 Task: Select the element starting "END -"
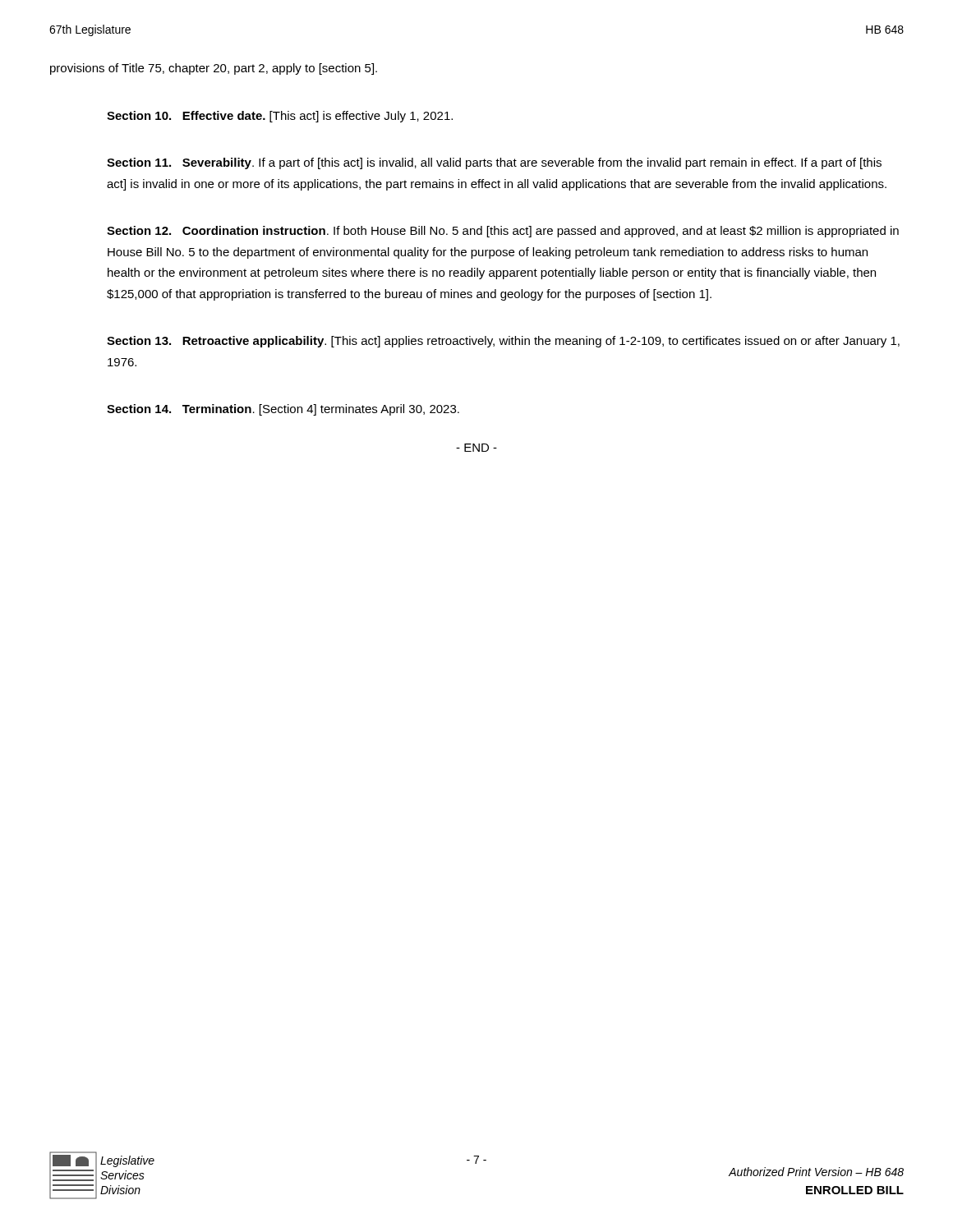coord(476,447)
